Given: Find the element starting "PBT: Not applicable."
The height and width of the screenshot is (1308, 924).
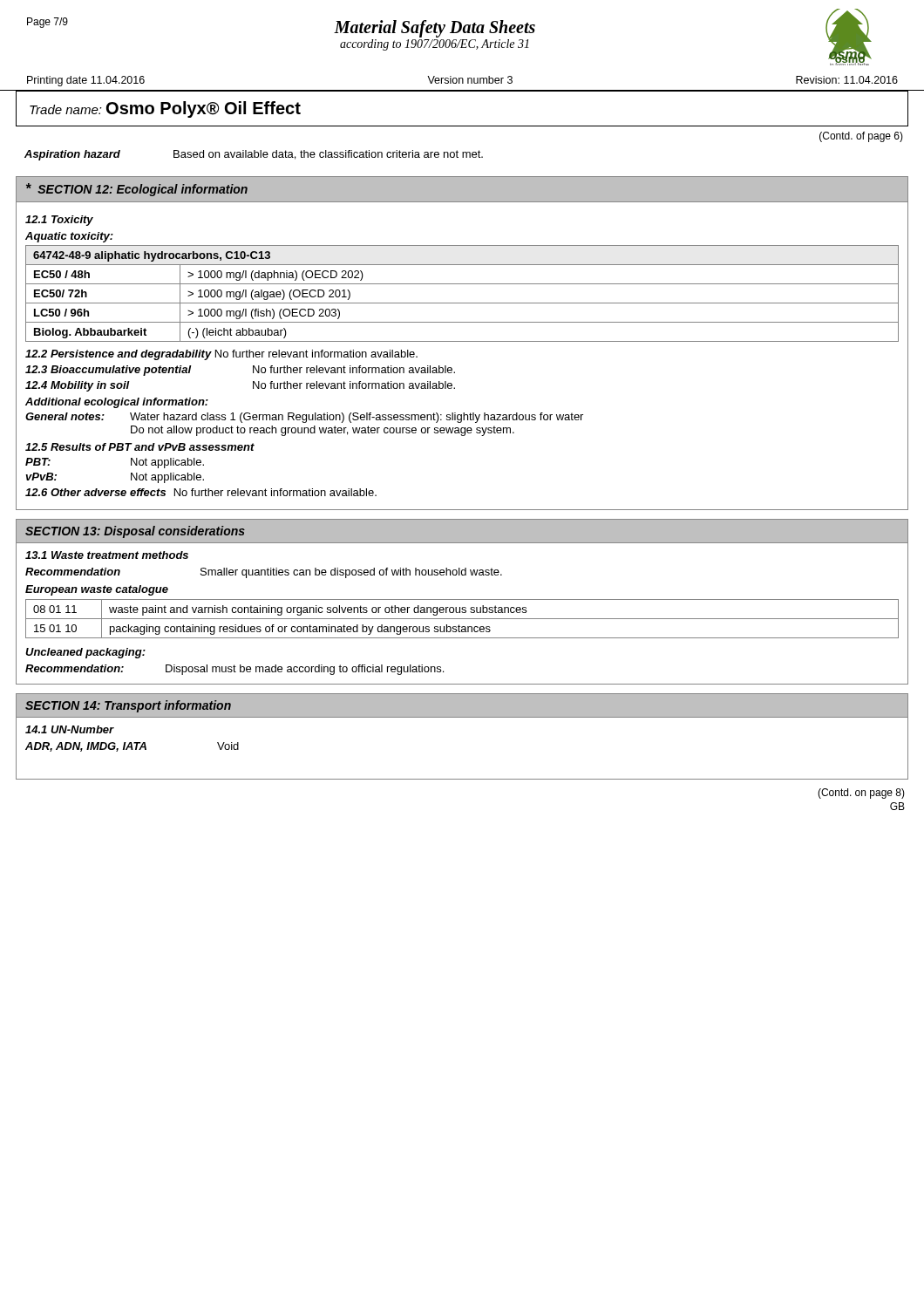Looking at the screenshot, I should (x=34, y=463).
